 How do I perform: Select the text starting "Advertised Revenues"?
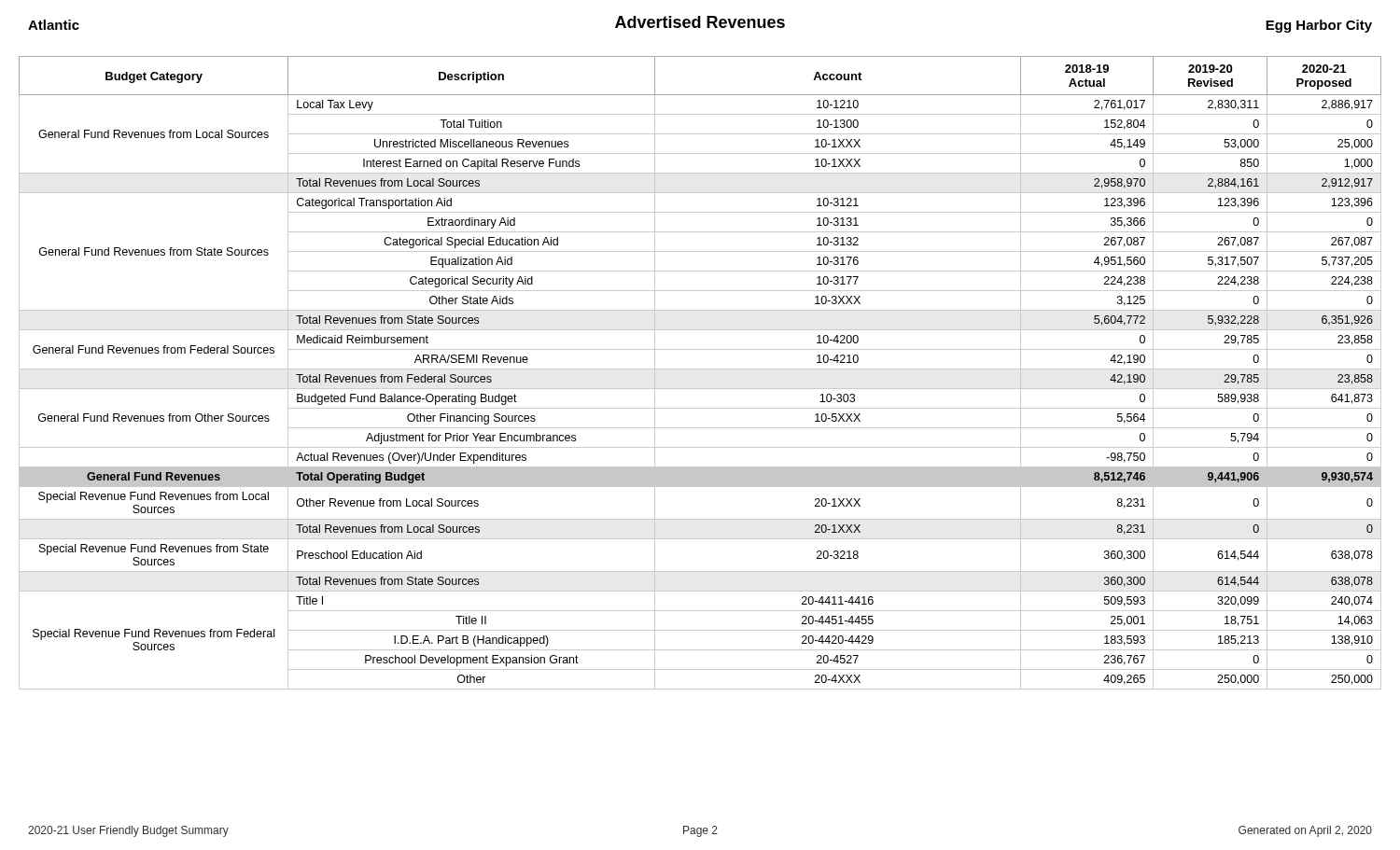pyautogui.click(x=700, y=22)
